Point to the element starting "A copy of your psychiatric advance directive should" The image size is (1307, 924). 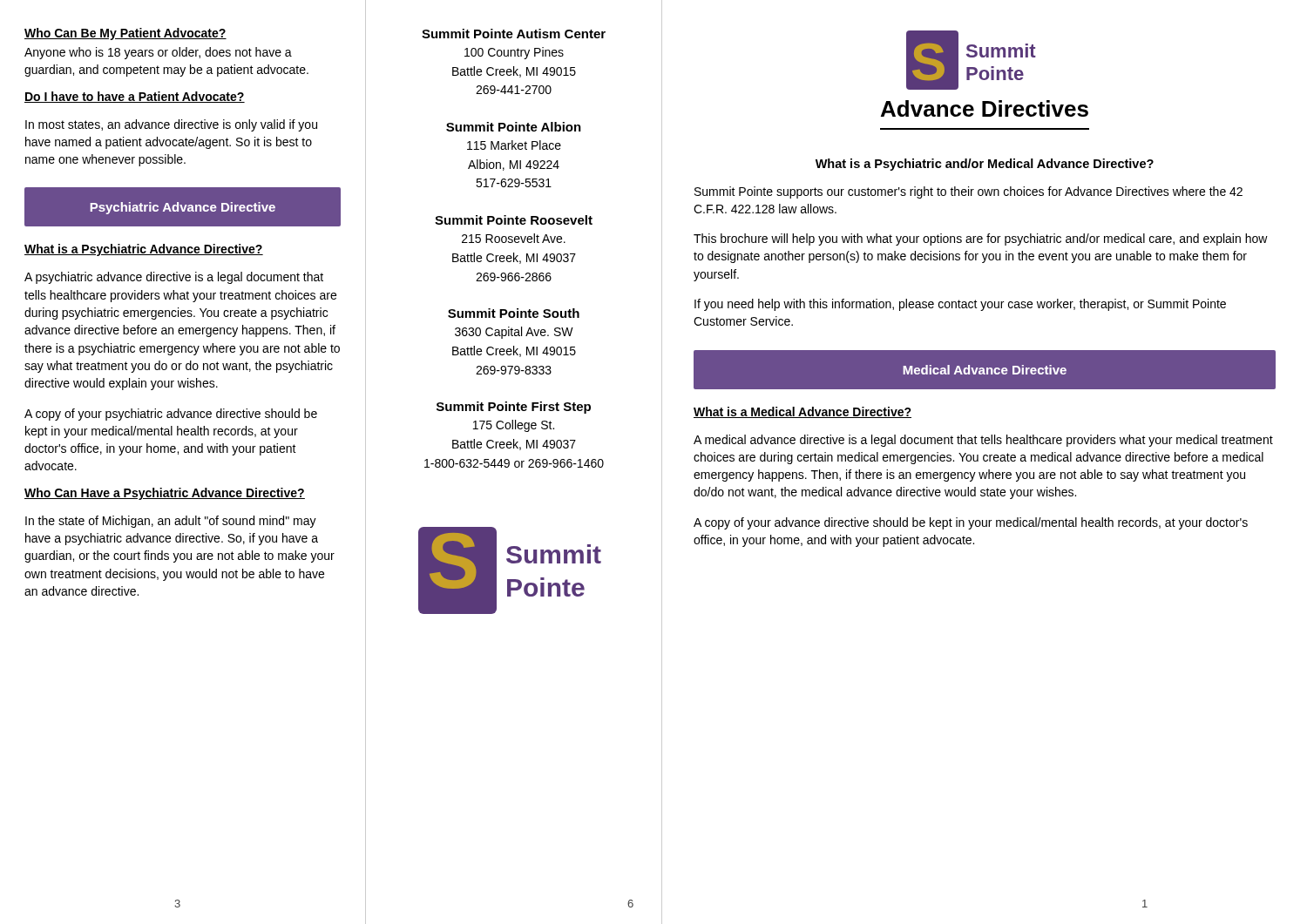[183, 440]
